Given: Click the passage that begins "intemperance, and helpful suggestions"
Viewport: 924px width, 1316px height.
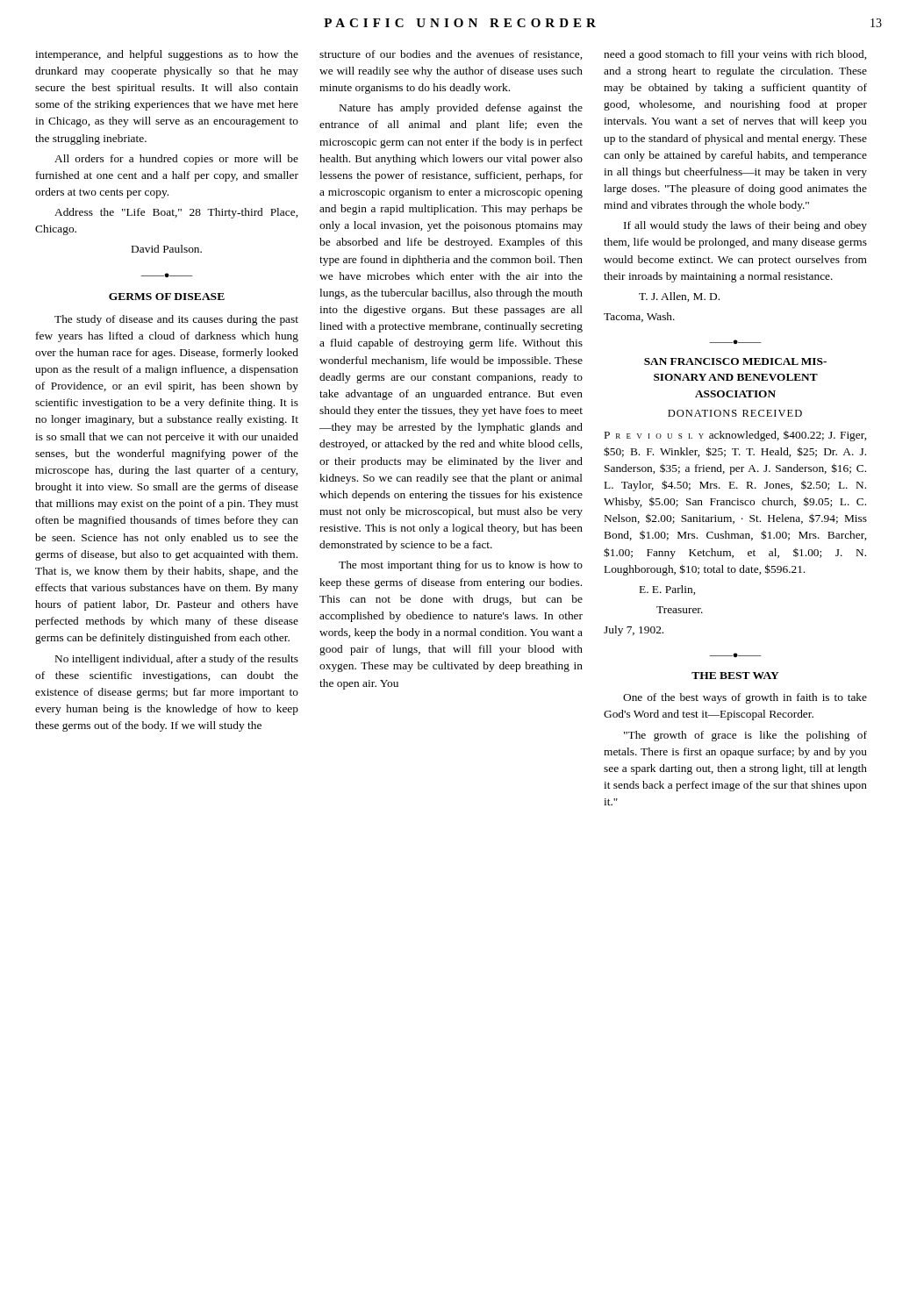Looking at the screenshot, I should click(x=167, y=152).
